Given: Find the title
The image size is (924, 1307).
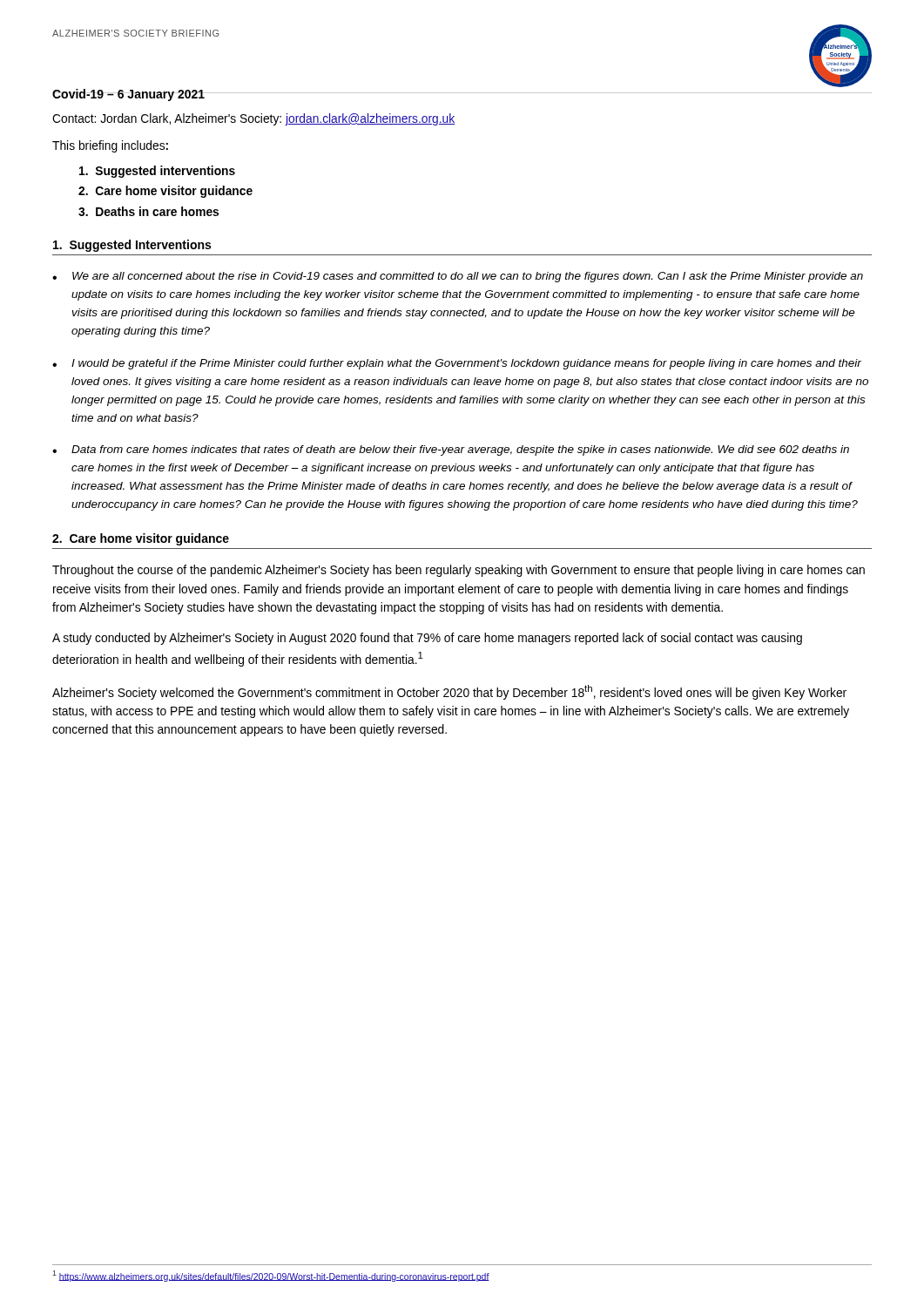Looking at the screenshot, I should coord(129,94).
